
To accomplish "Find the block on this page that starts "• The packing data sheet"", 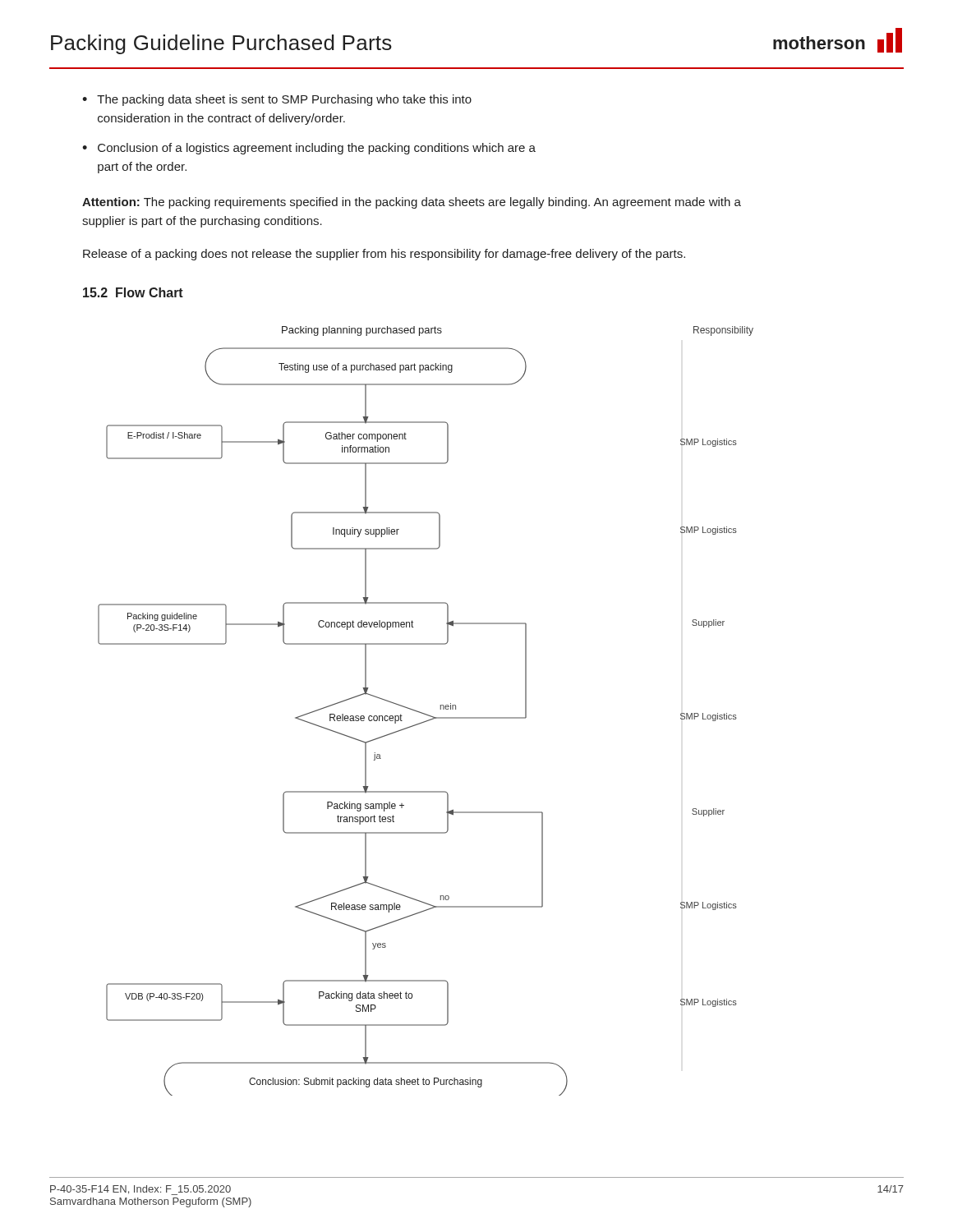I will pyautogui.click(x=277, y=109).
